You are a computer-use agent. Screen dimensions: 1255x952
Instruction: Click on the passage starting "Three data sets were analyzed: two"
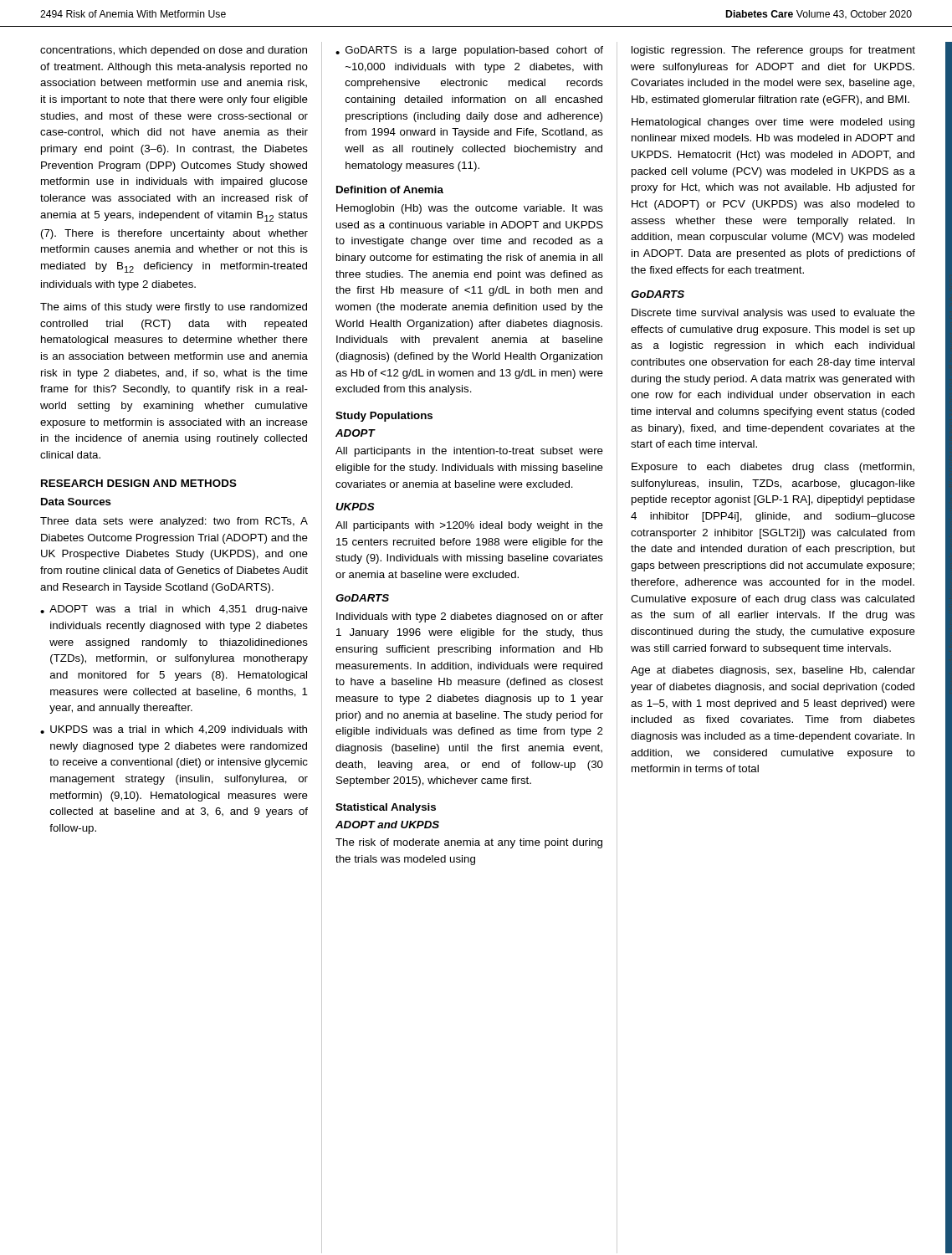click(x=174, y=554)
